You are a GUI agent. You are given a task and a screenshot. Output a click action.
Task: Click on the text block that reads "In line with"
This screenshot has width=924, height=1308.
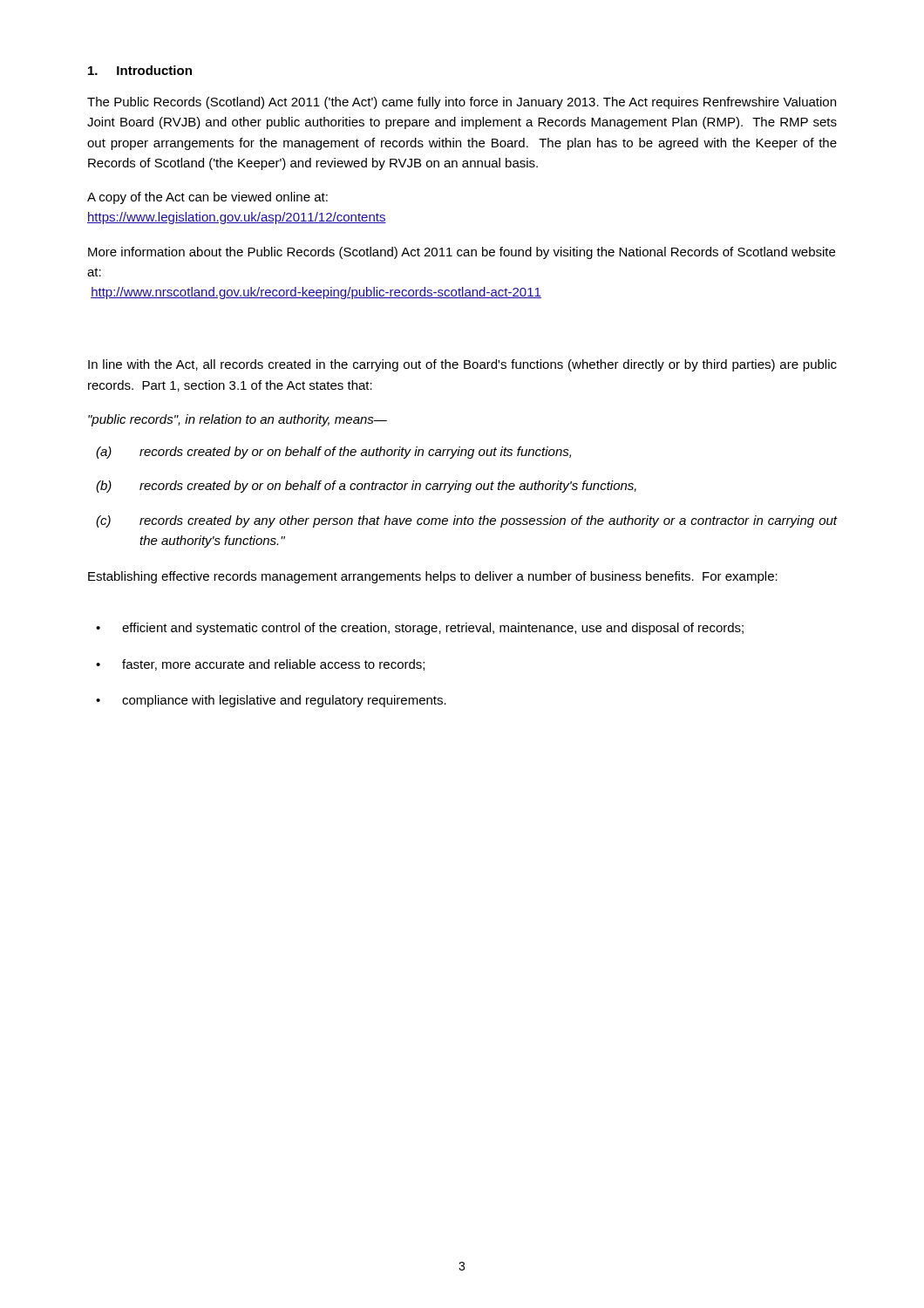(x=462, y=374)
